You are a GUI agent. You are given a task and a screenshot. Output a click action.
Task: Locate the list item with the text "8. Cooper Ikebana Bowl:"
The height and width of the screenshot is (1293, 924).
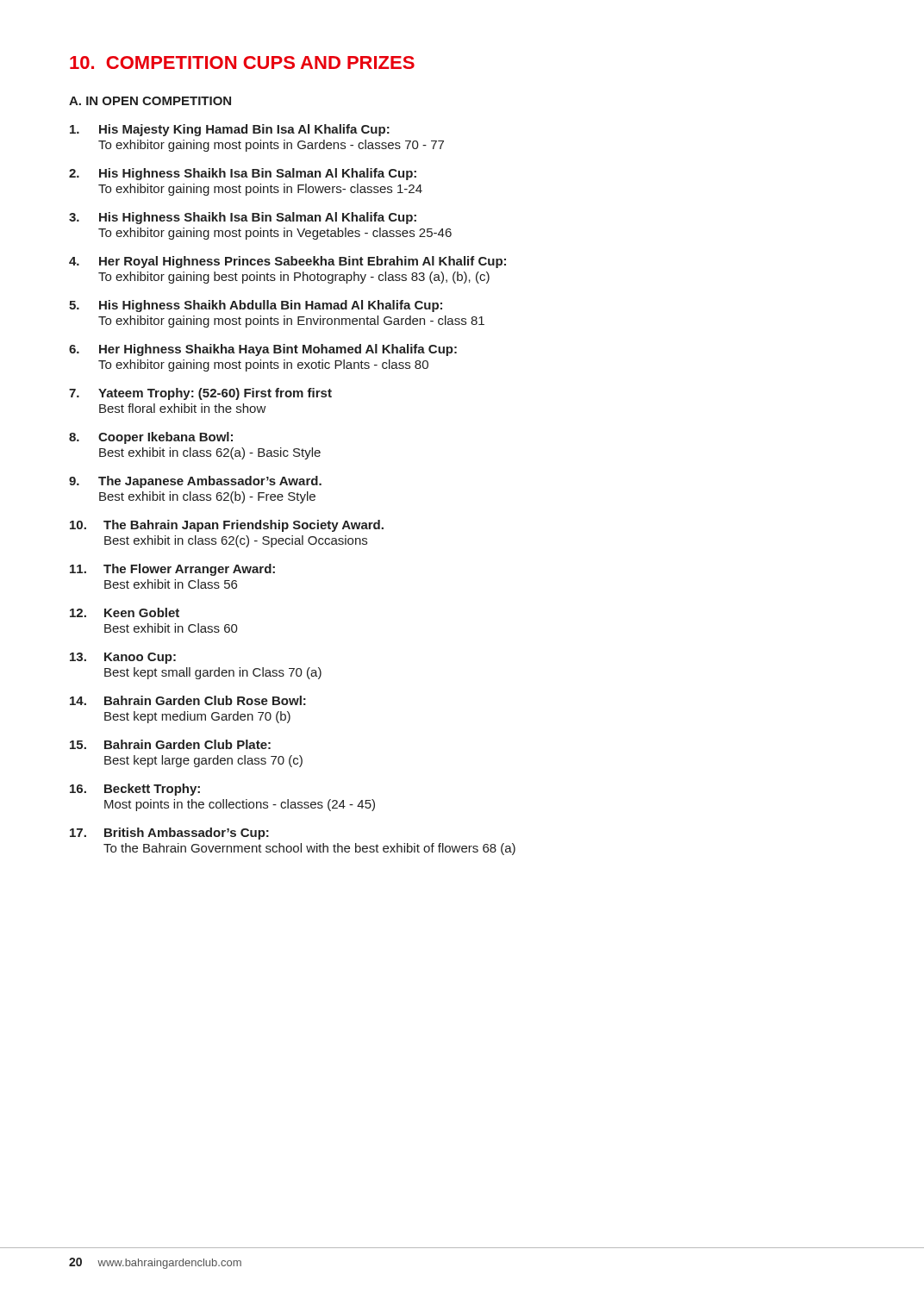click(x=151, y=438)
